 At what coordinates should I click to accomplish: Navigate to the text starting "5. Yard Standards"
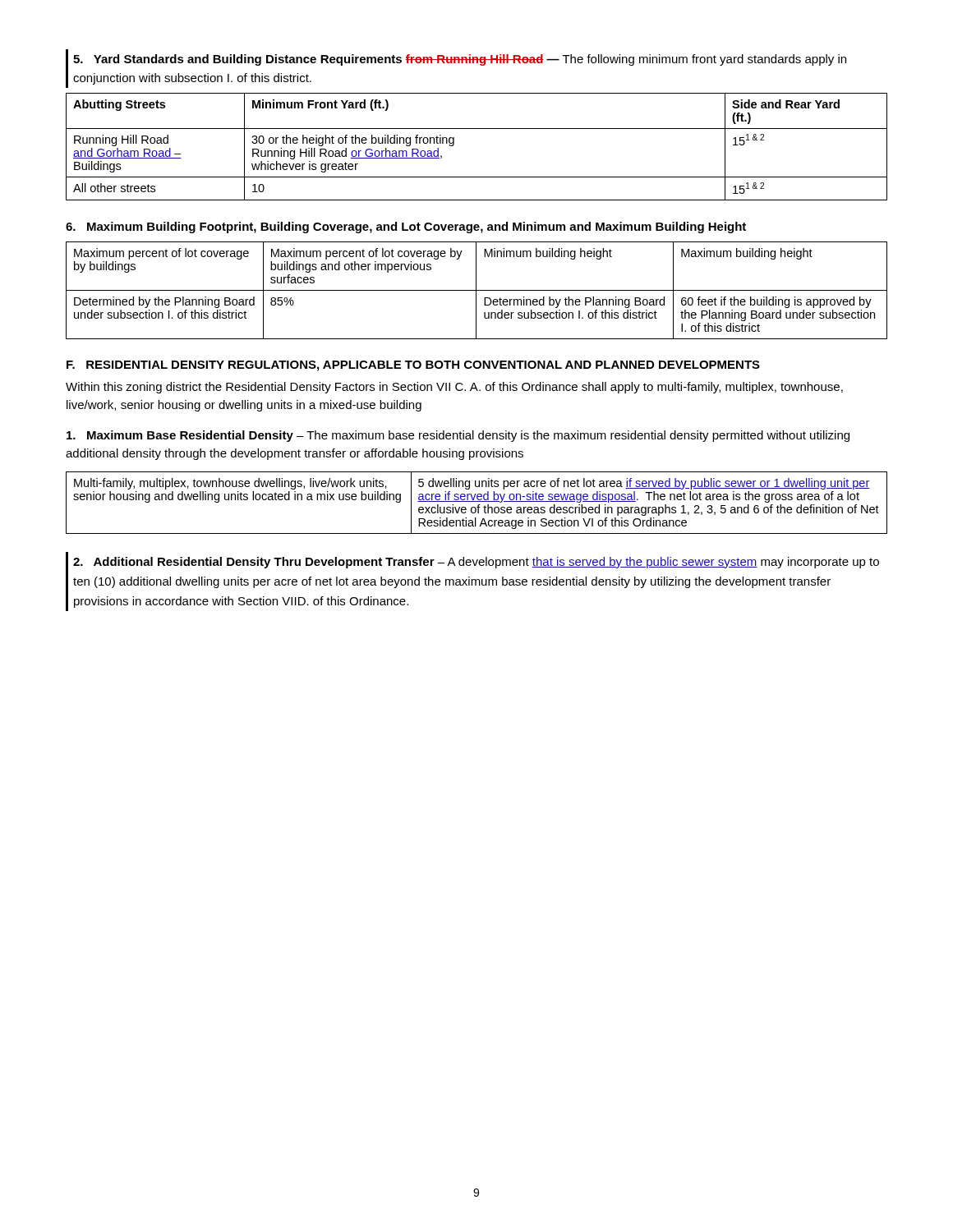click(460, 68)
